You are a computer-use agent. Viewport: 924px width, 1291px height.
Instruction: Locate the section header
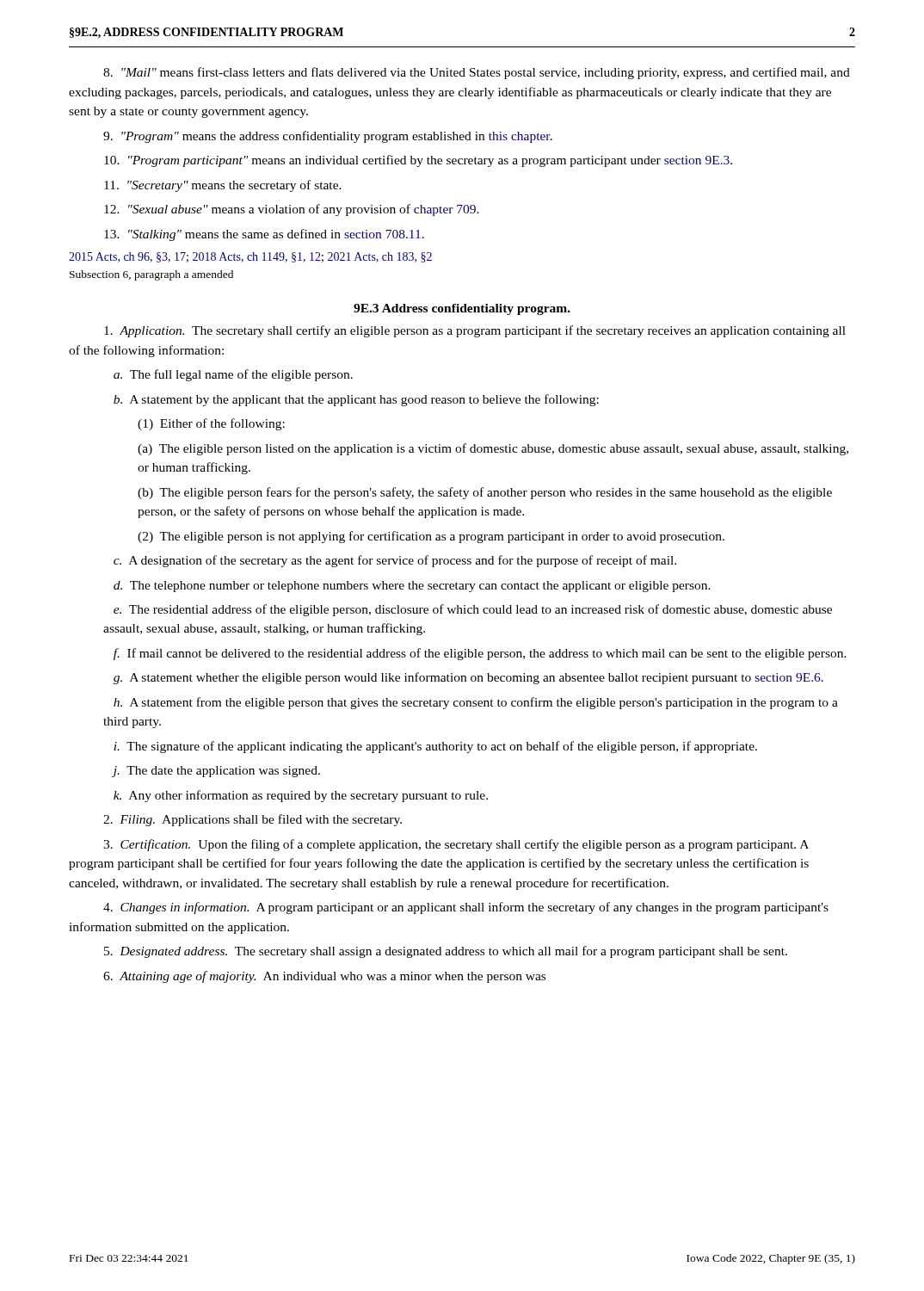click(x=462, y=308)
